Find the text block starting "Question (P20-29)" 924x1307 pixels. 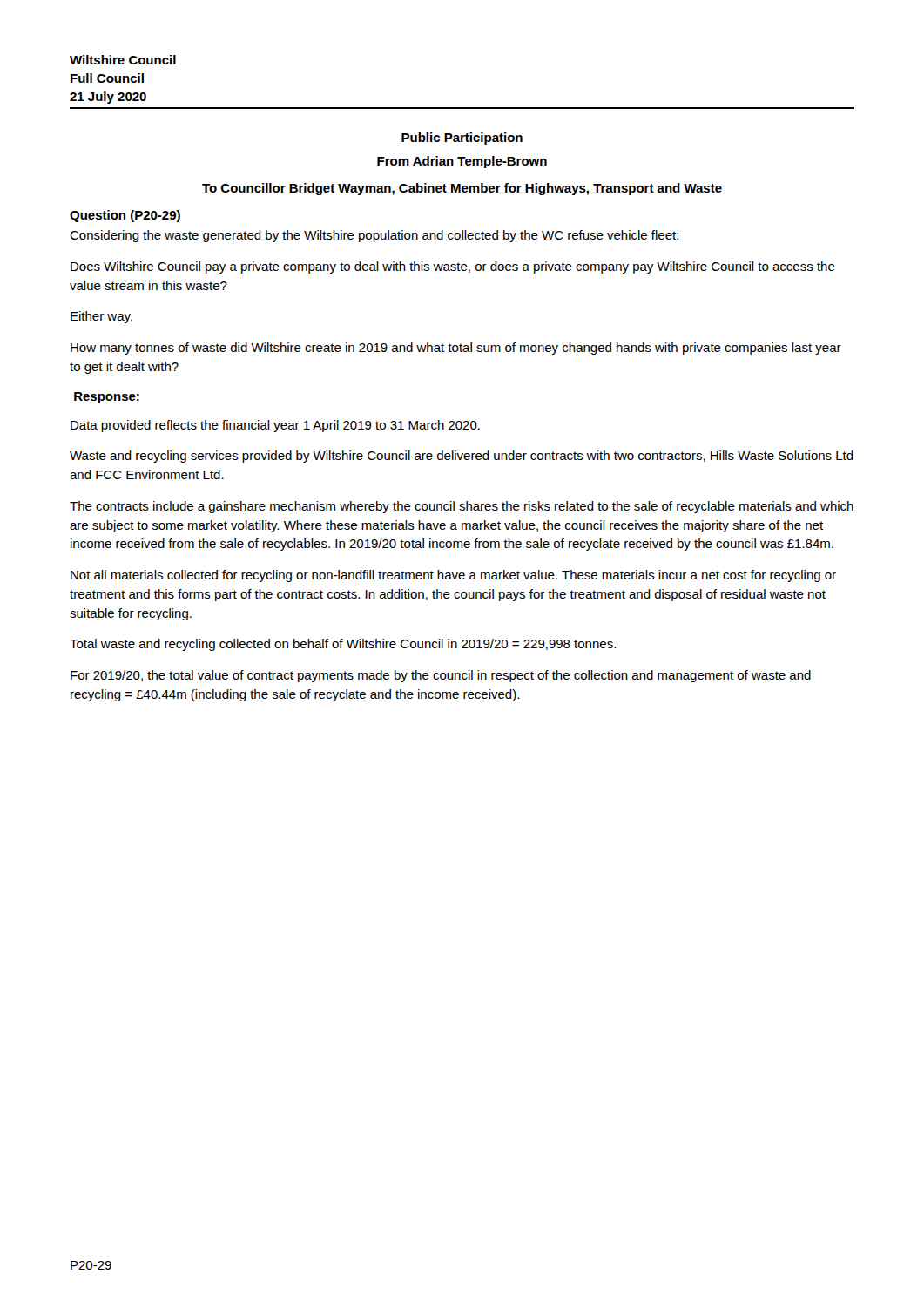click(x=125, y=215)
